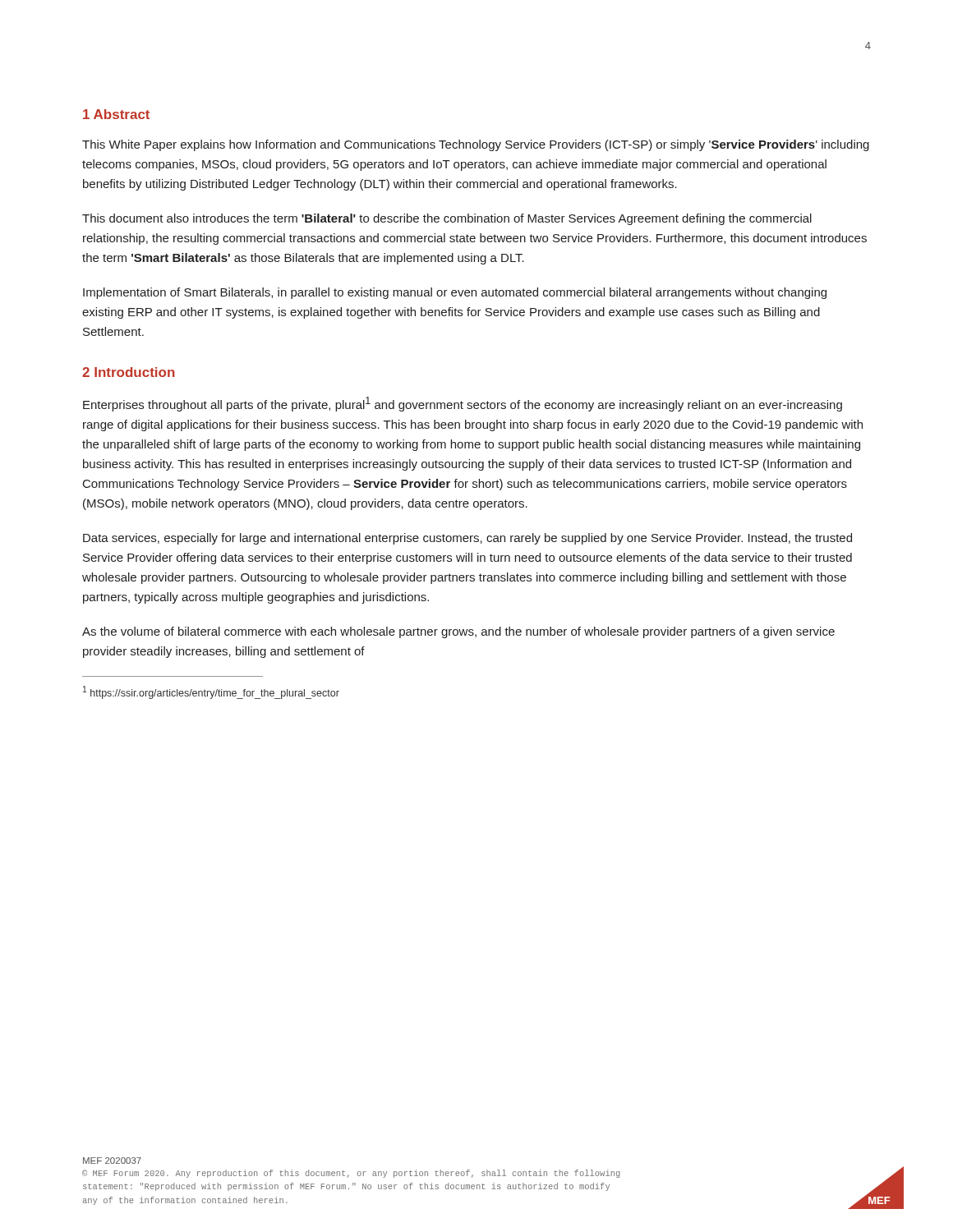Select the text starting "As the volume of bilateral commerce with"
Screen dimensions: 1232x953
459,641
